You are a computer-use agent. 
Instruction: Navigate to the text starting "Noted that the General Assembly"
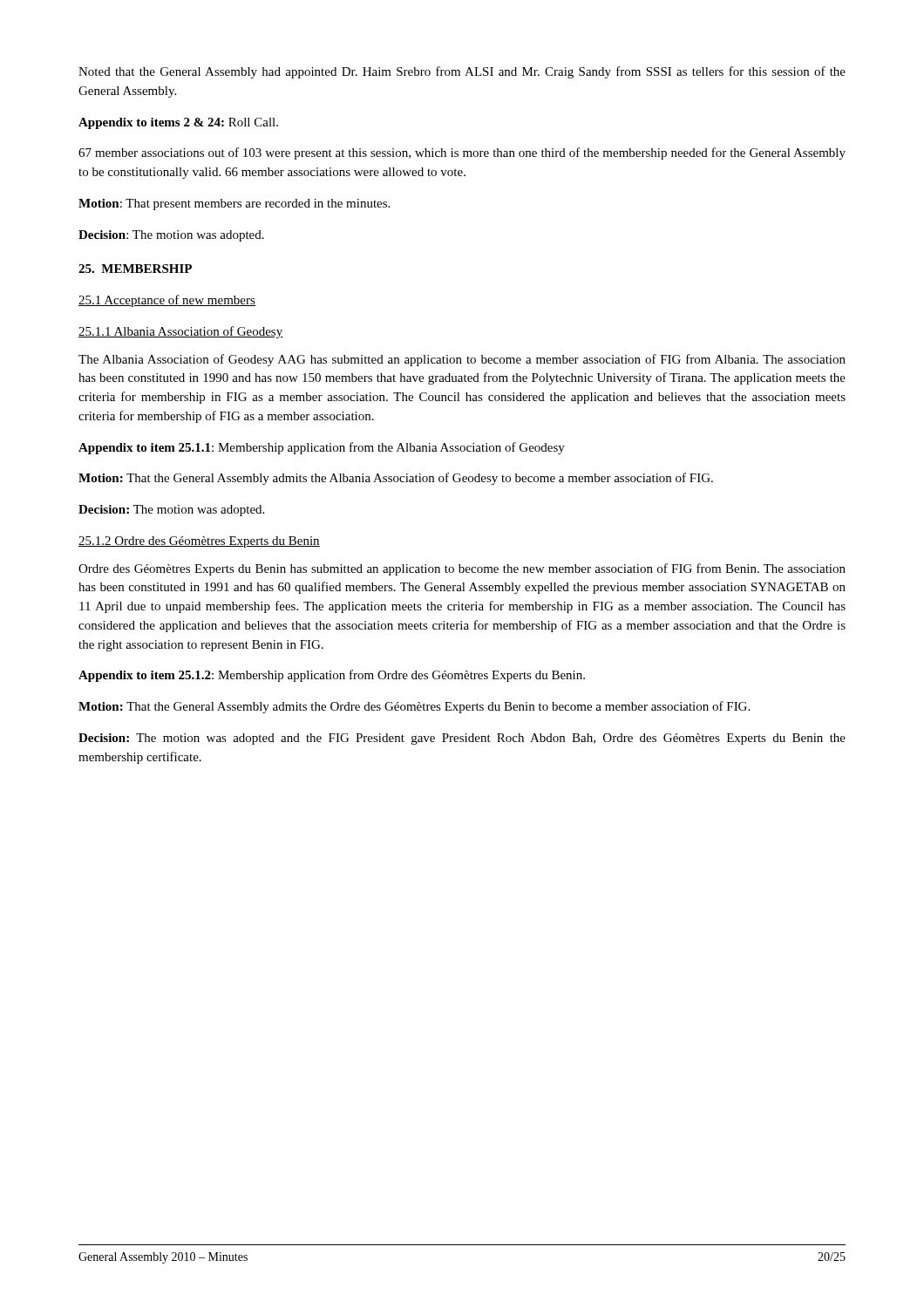462,82
